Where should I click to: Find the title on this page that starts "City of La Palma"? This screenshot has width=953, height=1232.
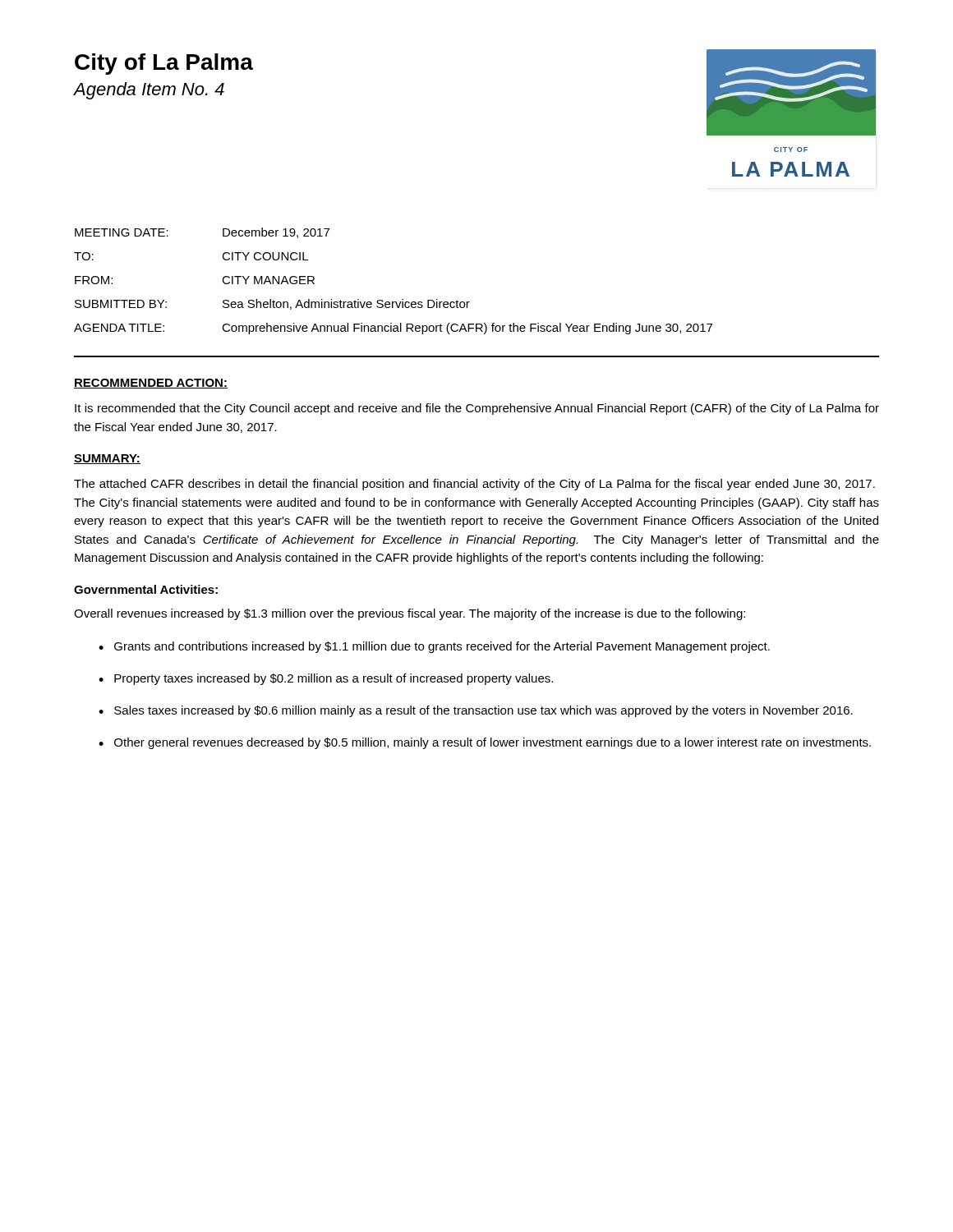(163, 69)
